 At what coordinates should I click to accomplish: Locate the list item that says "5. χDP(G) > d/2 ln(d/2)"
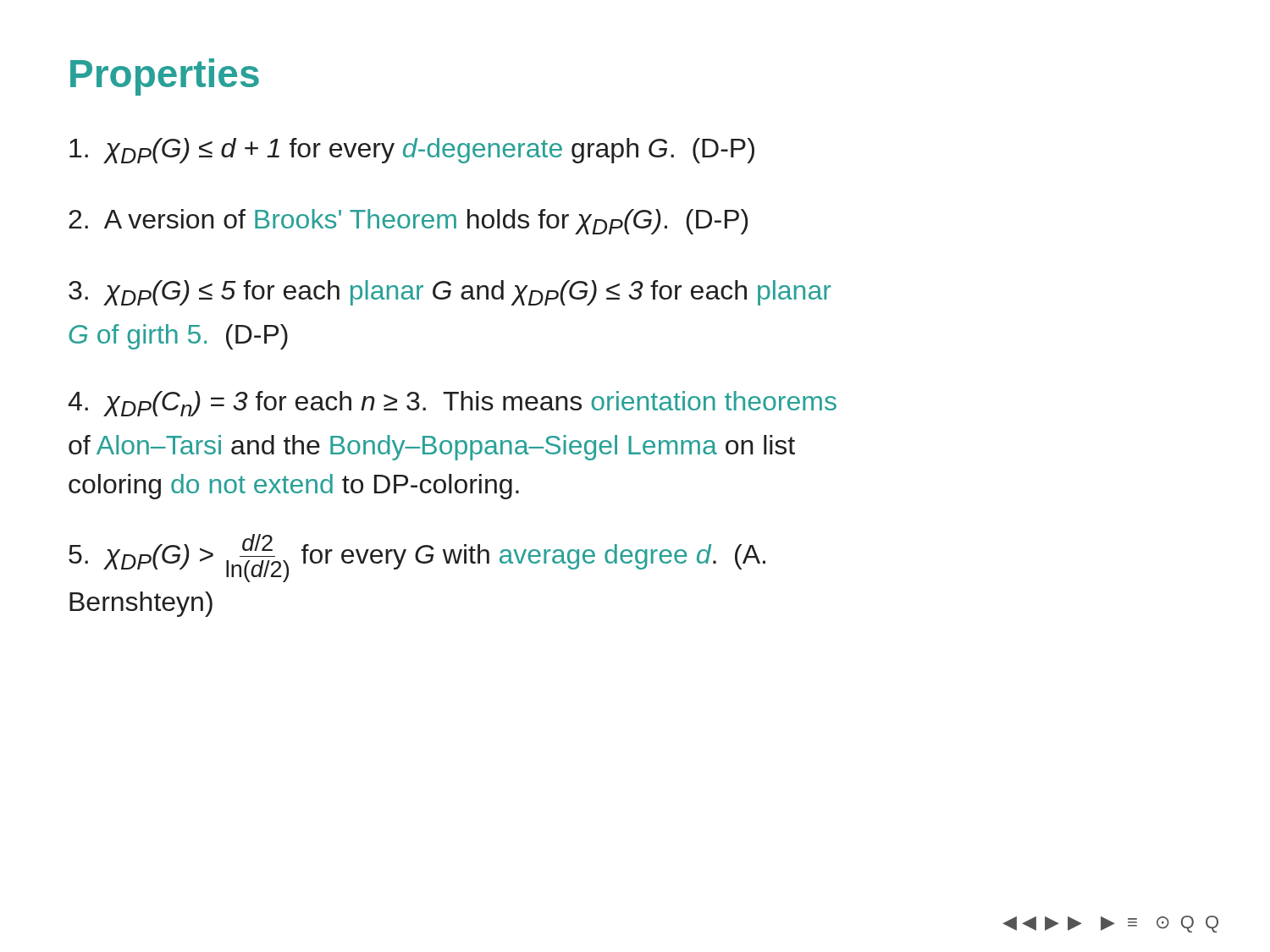[x=418, y=574]
